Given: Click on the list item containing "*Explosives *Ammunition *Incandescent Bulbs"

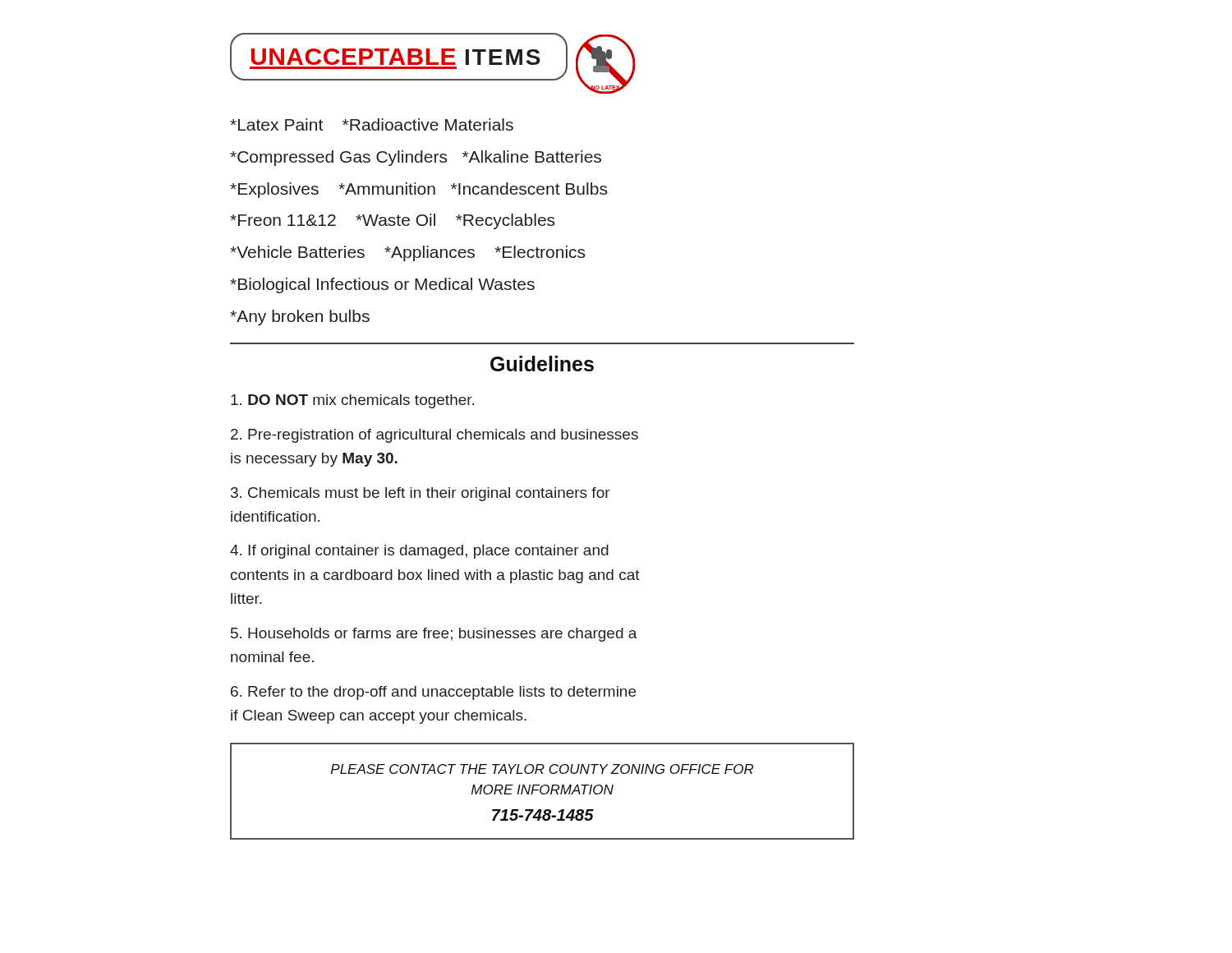Looking at the screenshot, I should click(x=419, y=188).
